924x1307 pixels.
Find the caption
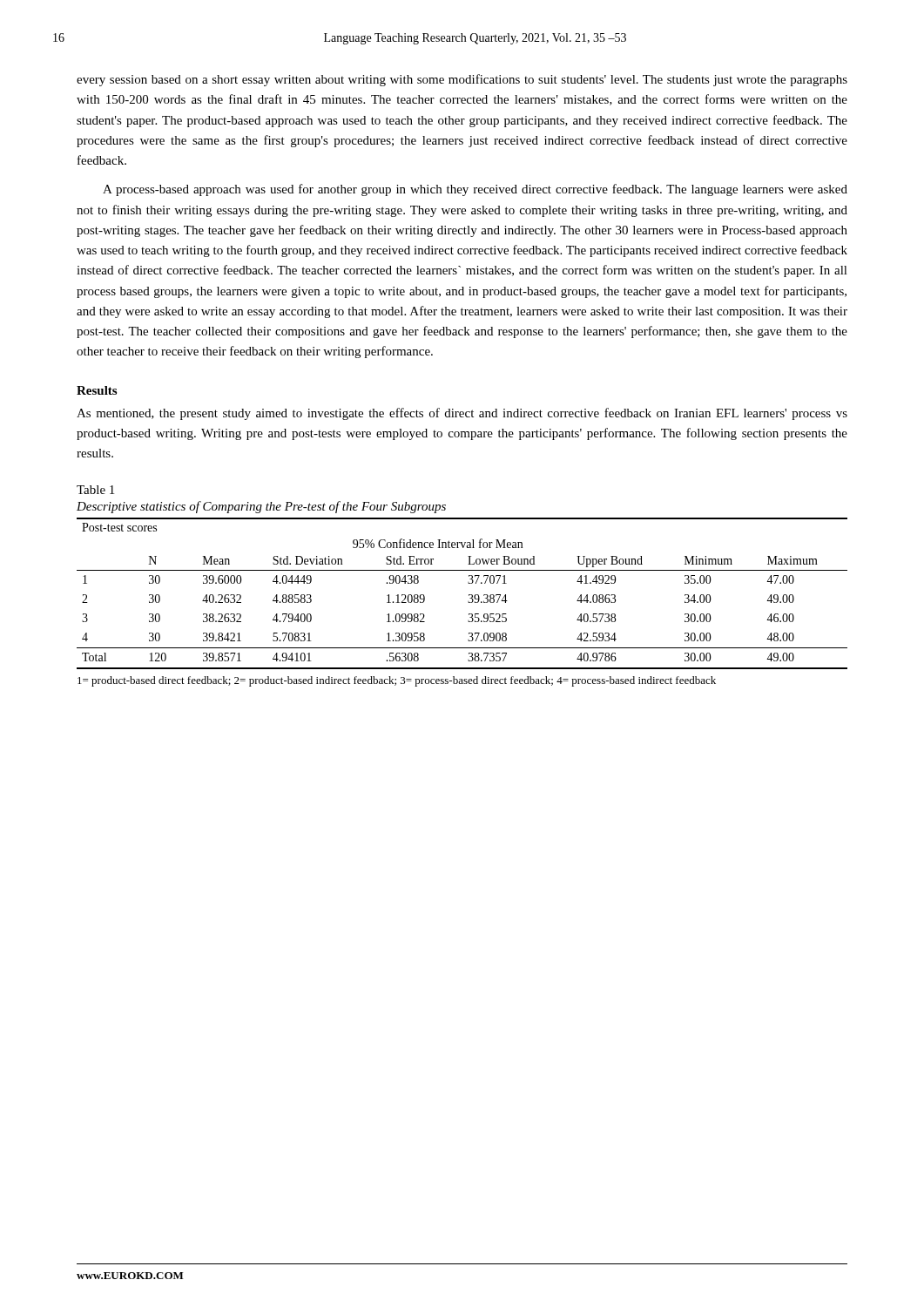462,499
